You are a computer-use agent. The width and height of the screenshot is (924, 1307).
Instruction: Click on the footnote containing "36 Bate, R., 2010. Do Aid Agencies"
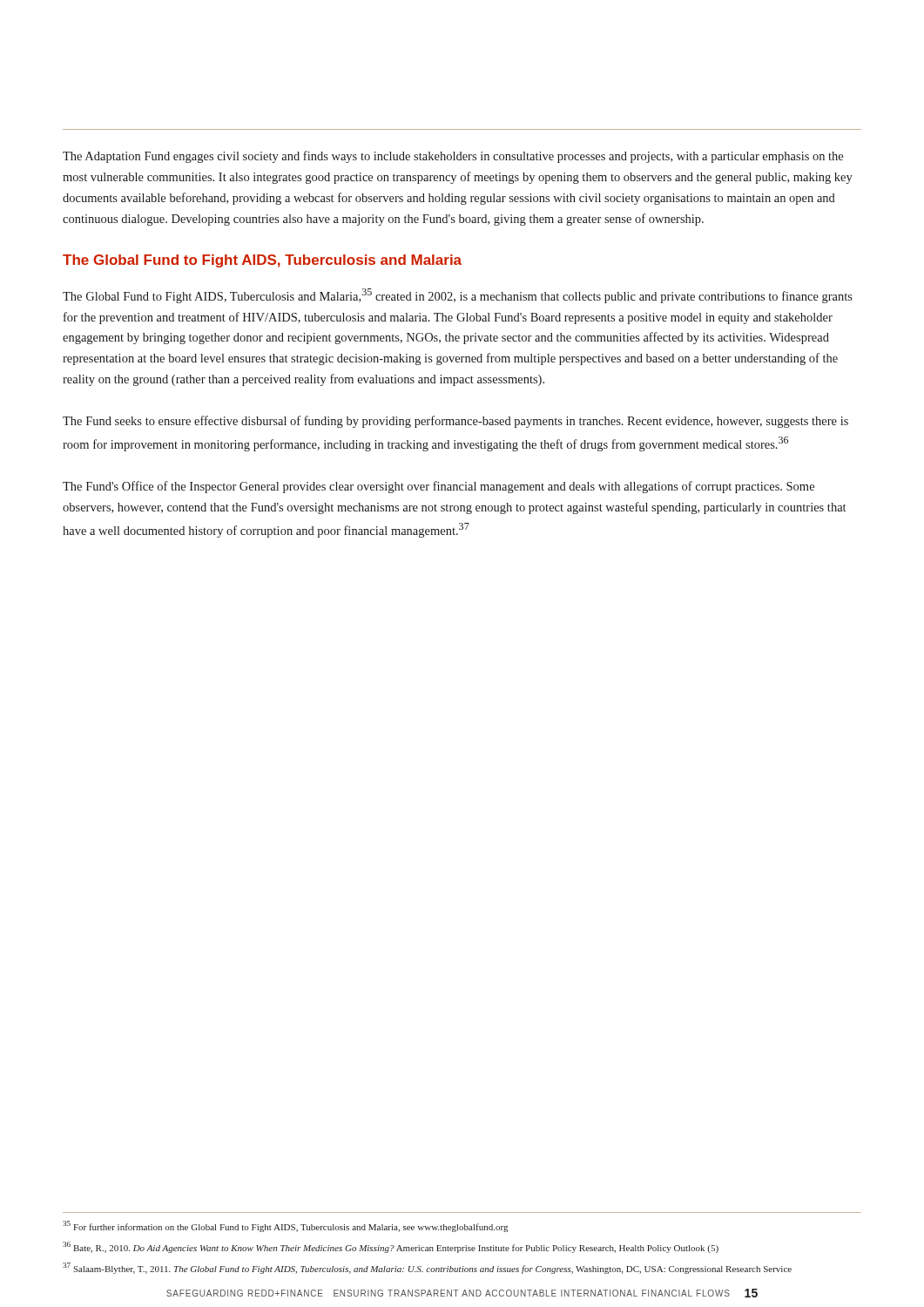click(391, 1246)
